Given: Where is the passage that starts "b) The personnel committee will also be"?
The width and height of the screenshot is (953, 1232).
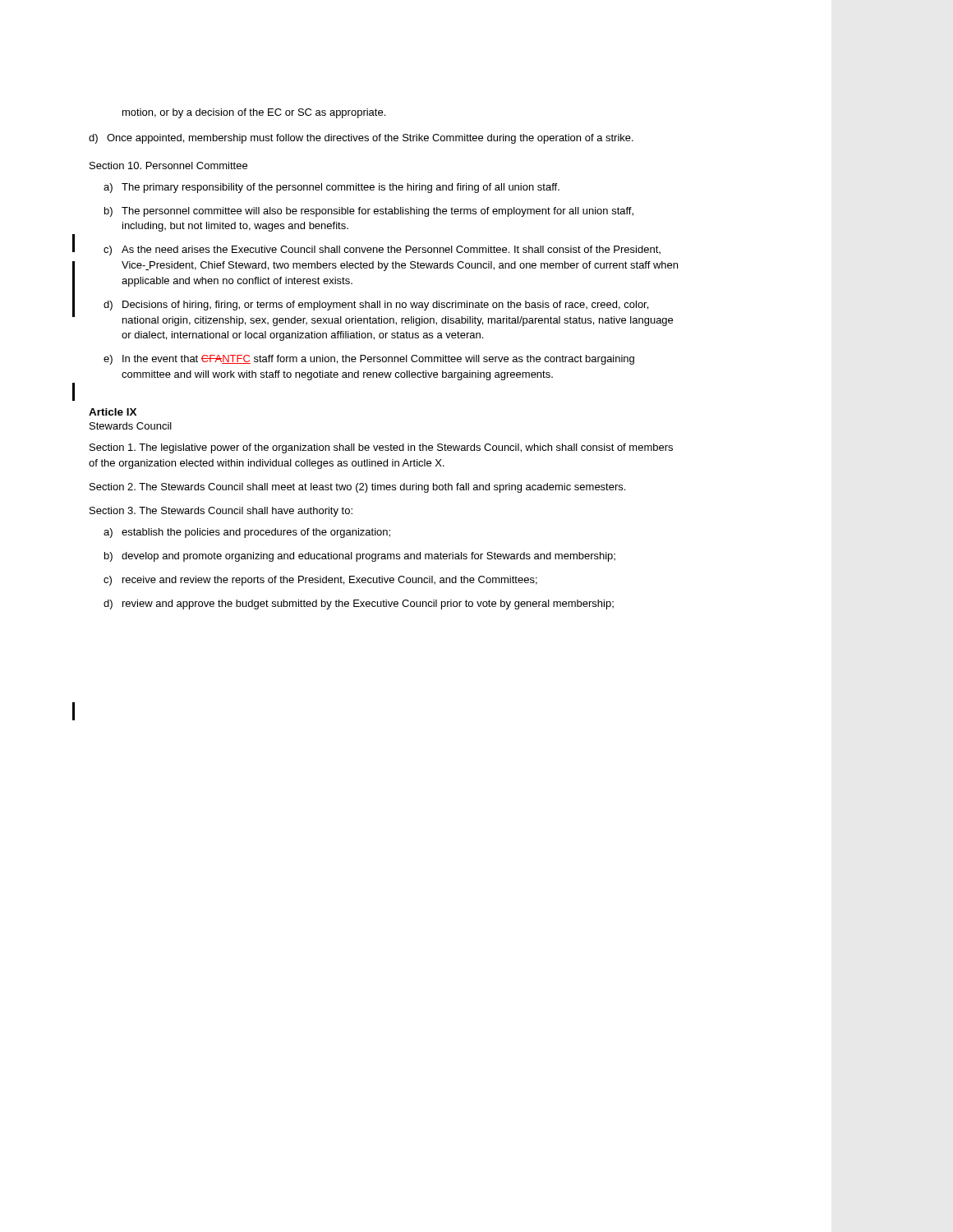Looking at the screenshot, I should (x=392, y=219).
